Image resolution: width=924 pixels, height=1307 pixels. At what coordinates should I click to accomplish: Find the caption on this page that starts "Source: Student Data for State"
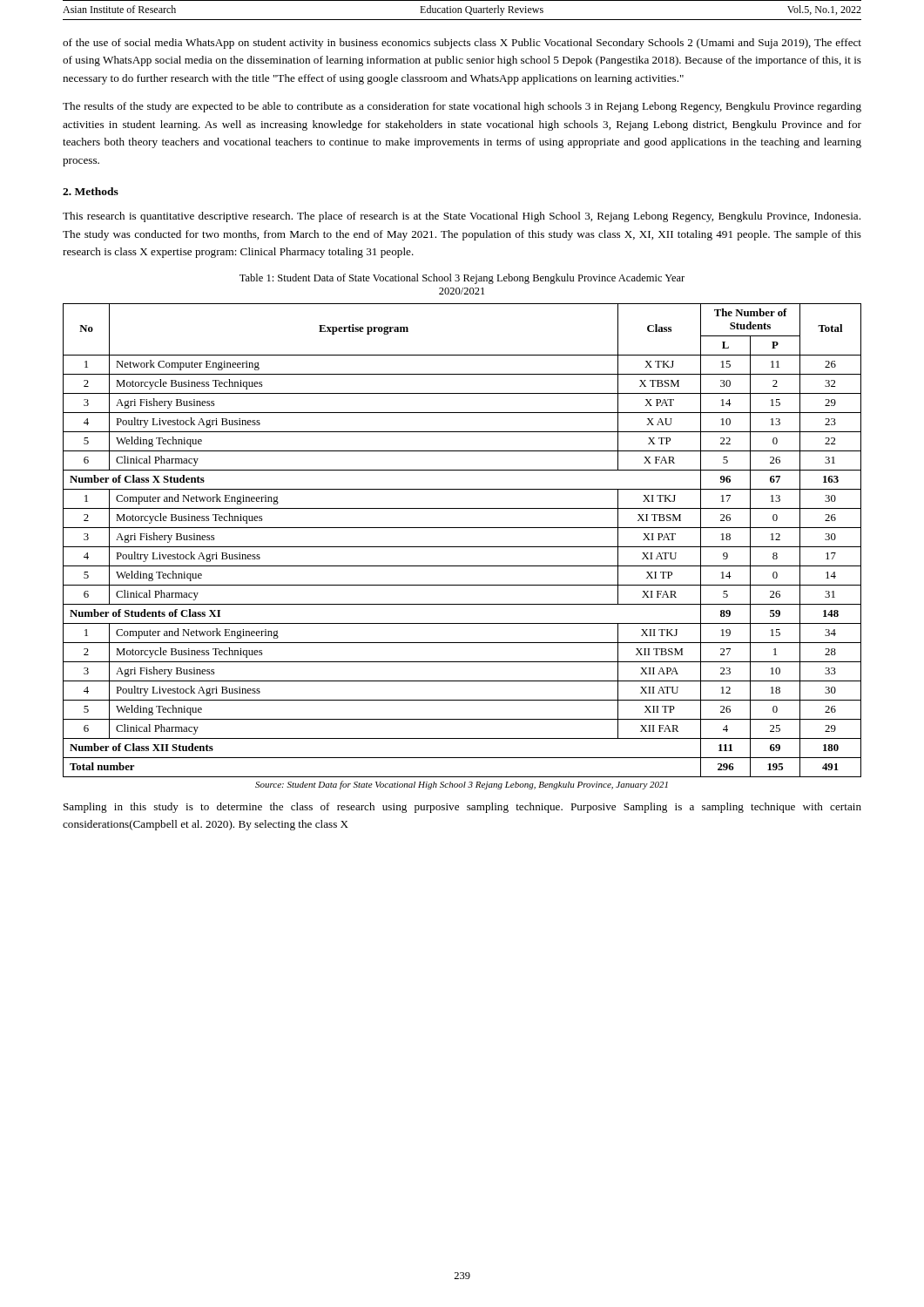[x=462, y=784]
